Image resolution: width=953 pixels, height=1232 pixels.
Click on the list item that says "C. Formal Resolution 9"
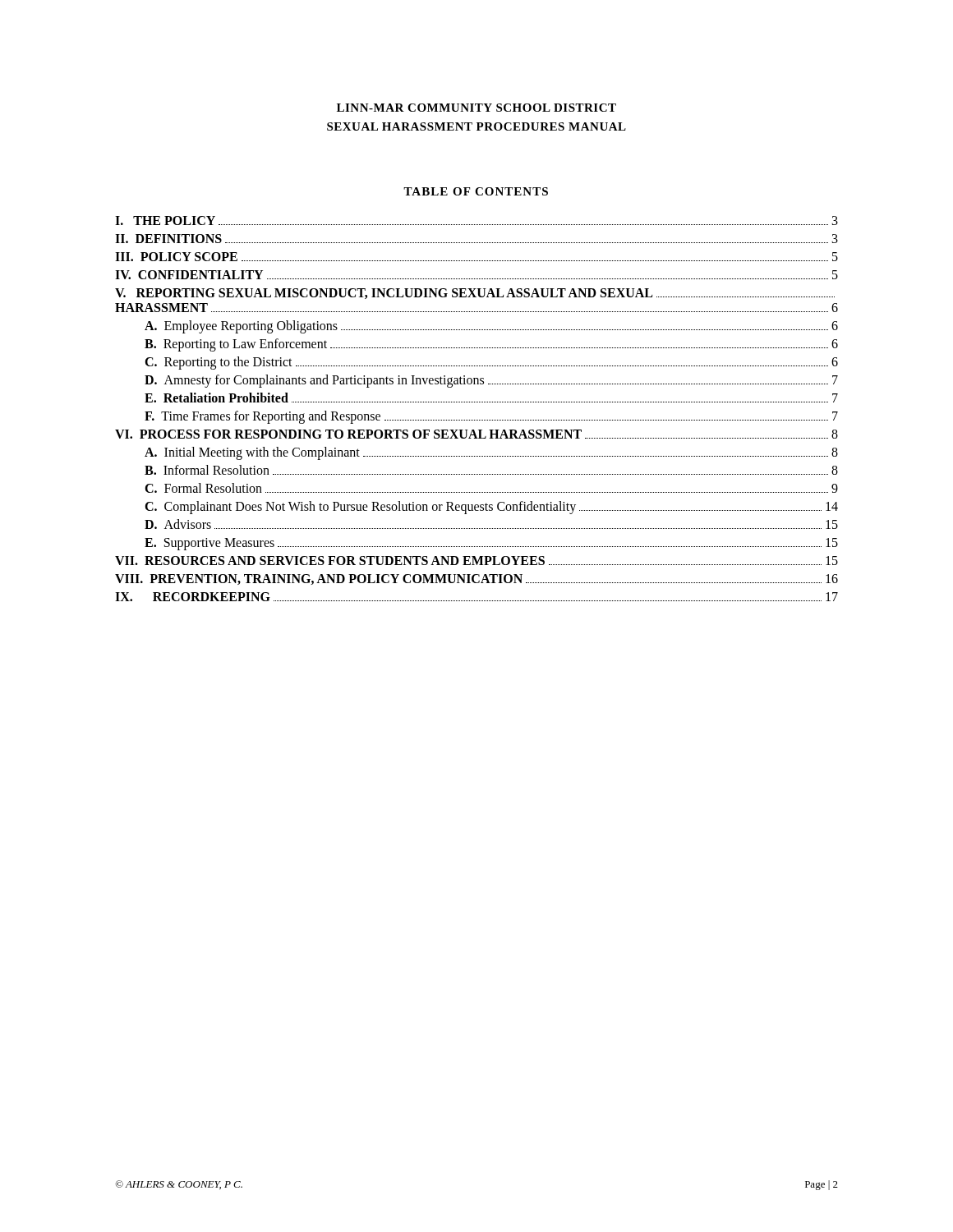click(x=491, y=489)
